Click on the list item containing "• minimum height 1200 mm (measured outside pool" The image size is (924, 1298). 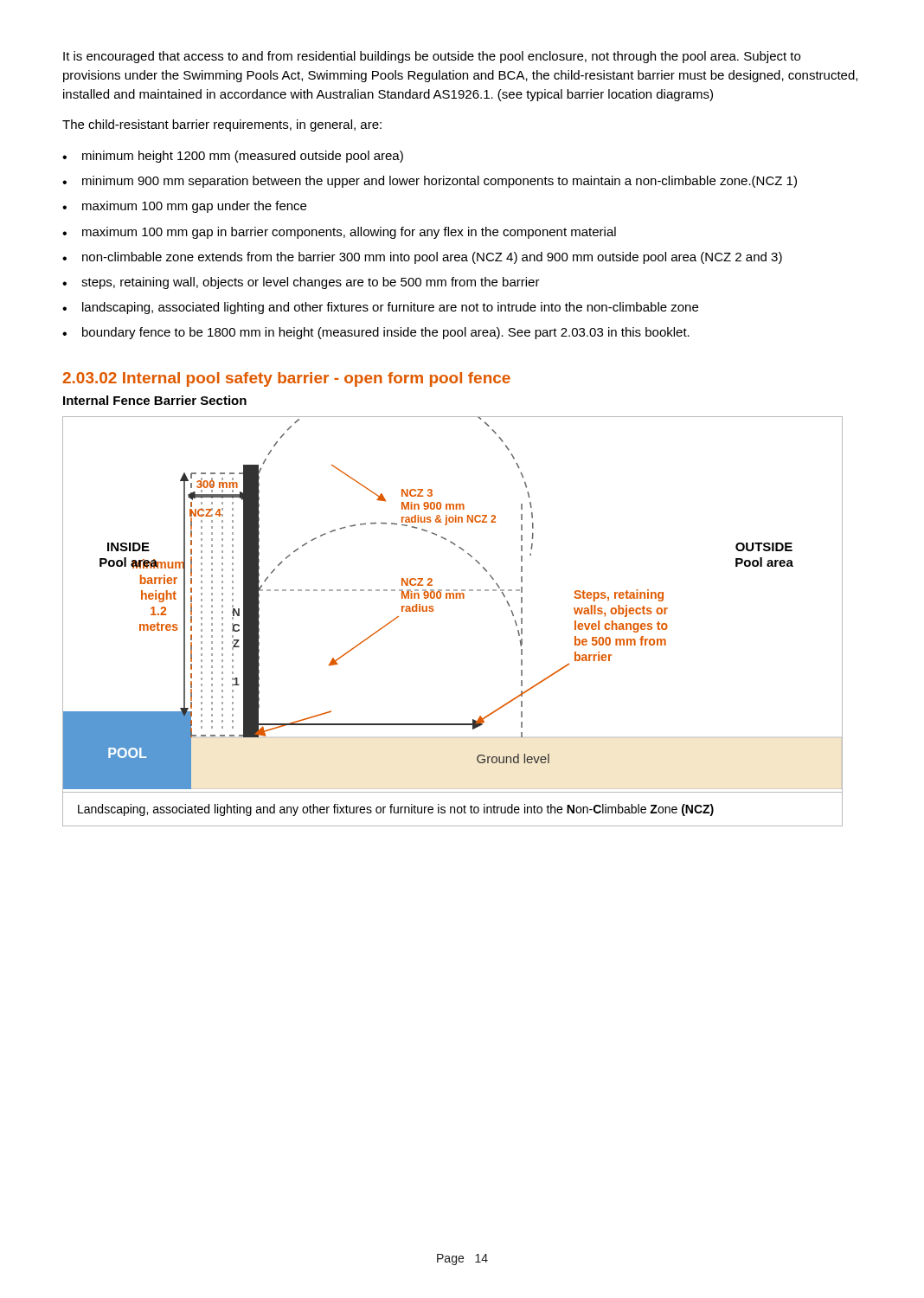[x=233, y=157]
